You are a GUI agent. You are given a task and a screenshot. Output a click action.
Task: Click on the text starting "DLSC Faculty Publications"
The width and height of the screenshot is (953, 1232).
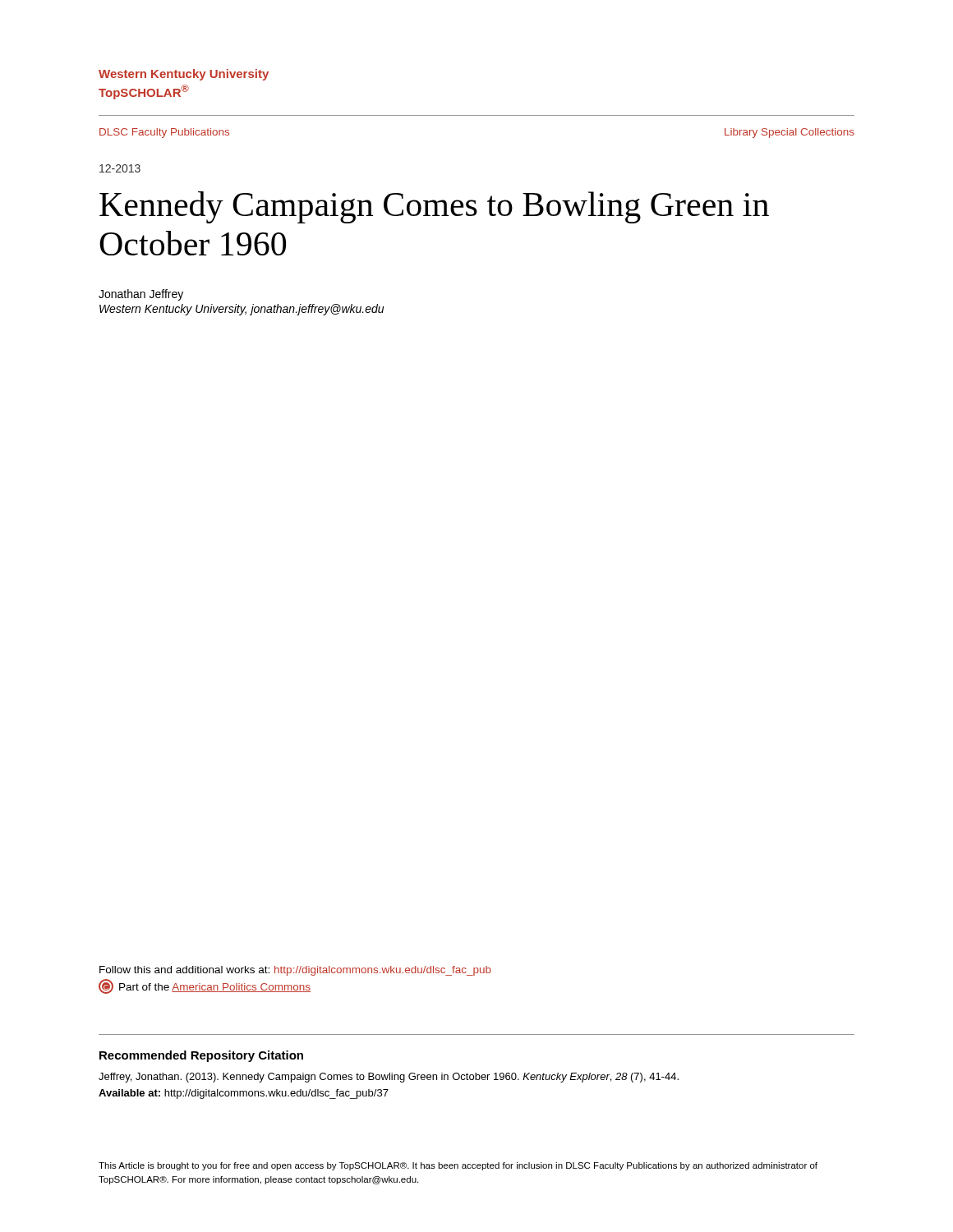(x=164, y=132)
